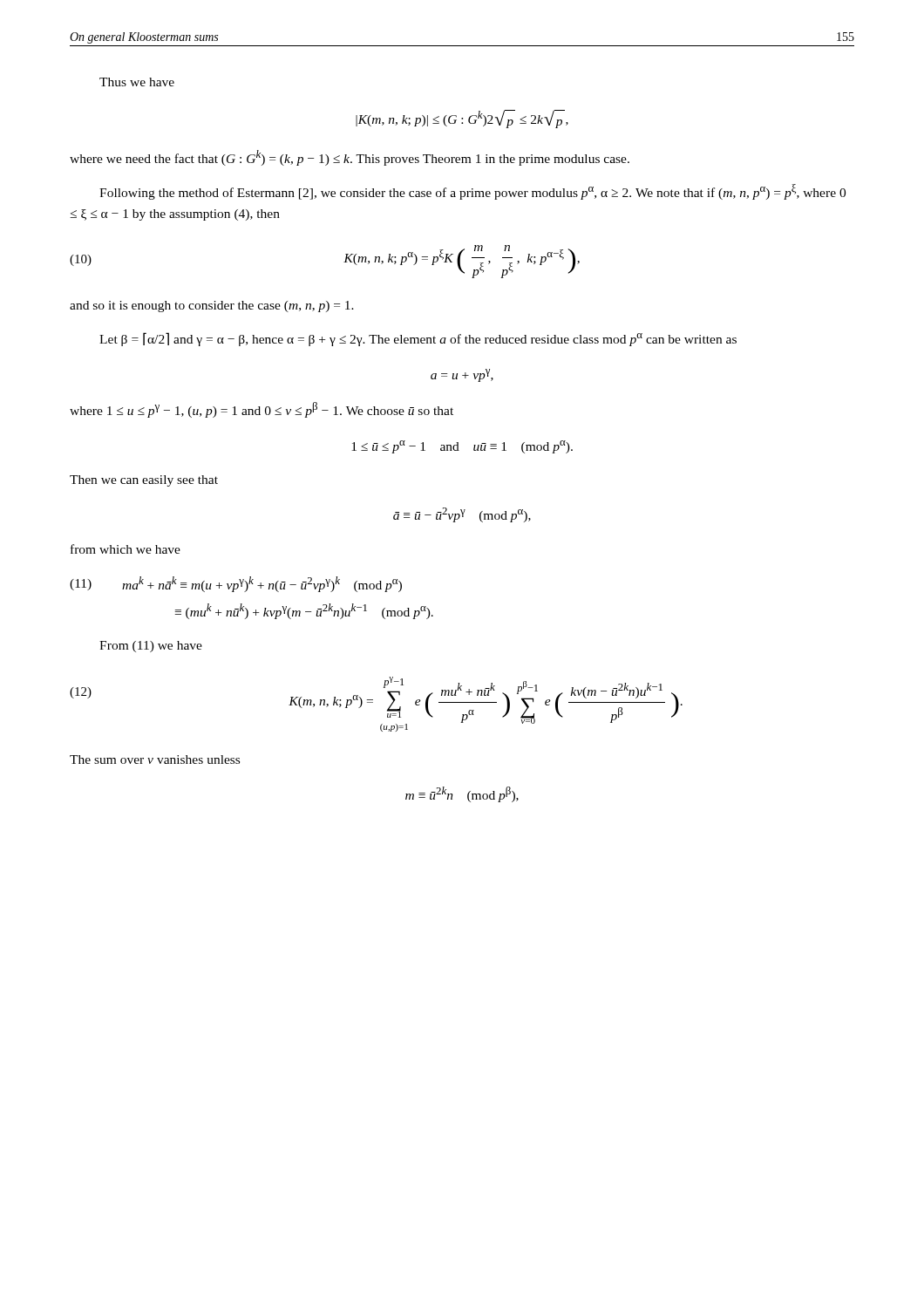The width and height of the screenshot is (924, 1308).
Task: Find the text starting "(11) mak + nāk ≡ m(u +"
Action: point(236,584)
